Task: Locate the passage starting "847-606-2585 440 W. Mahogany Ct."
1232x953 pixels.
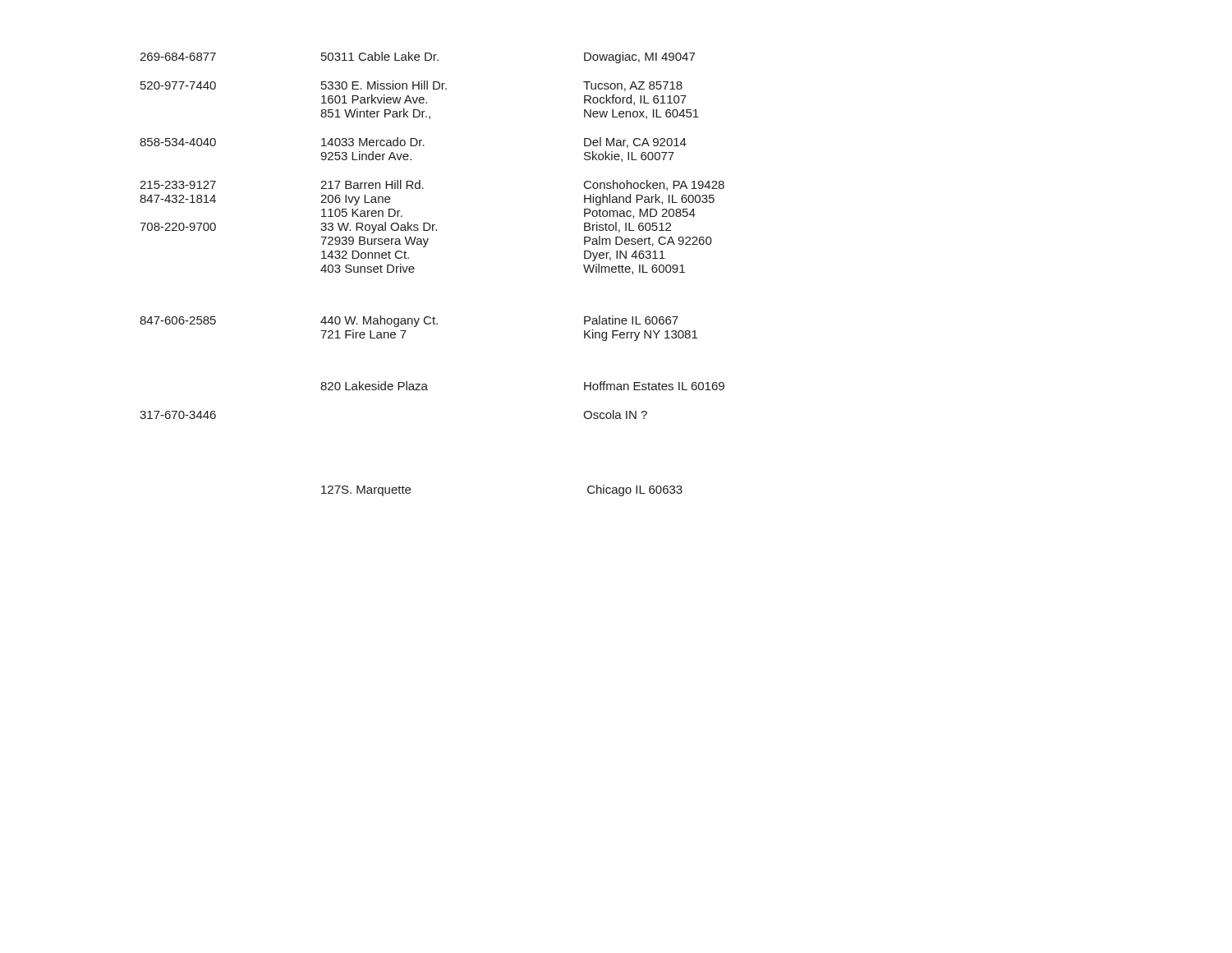Action: [x=409, y=321]
